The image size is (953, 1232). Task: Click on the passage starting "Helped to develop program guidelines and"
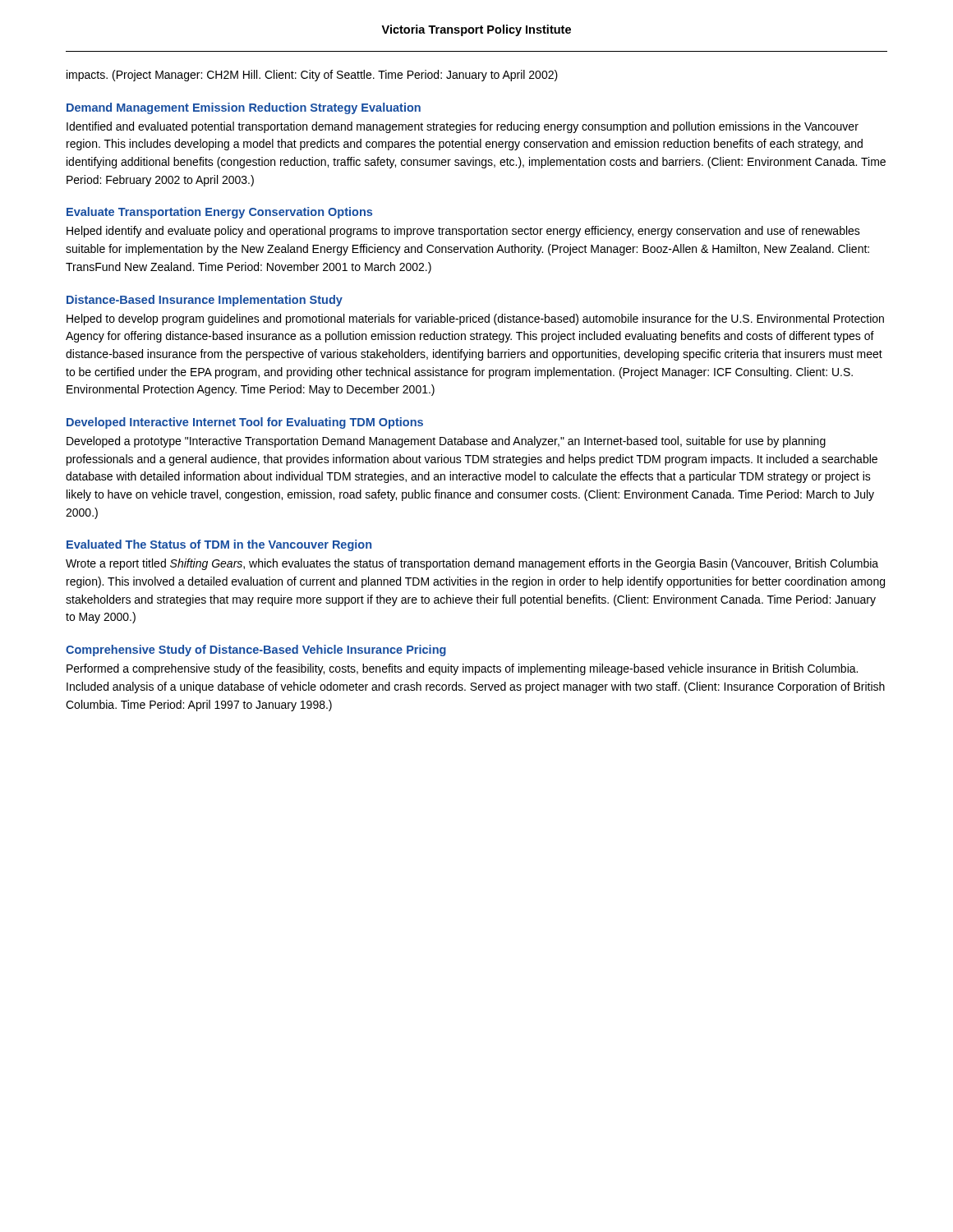(x=475, y=354)
